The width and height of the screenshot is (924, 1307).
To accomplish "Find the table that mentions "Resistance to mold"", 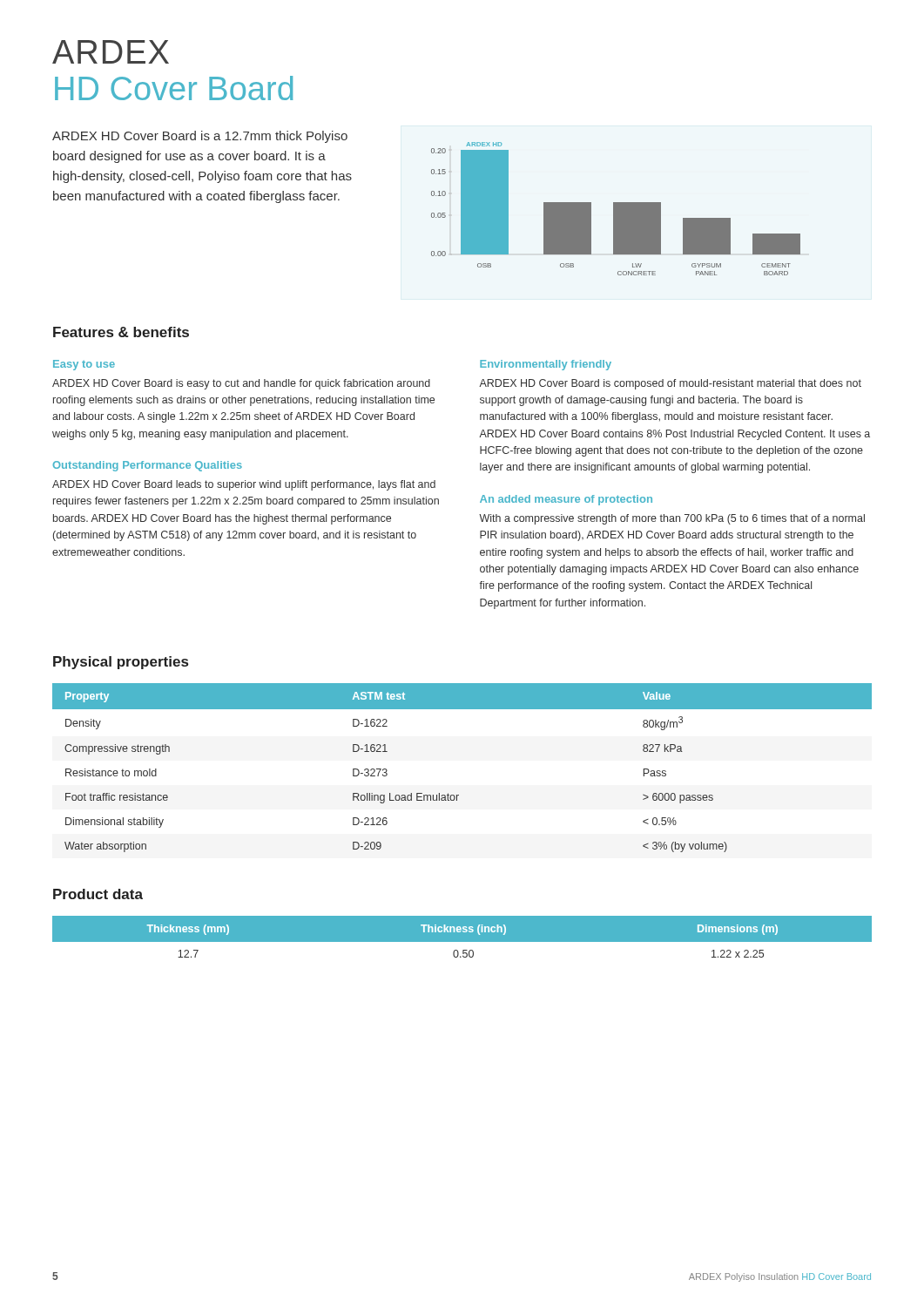I will (x=462, y=771).
